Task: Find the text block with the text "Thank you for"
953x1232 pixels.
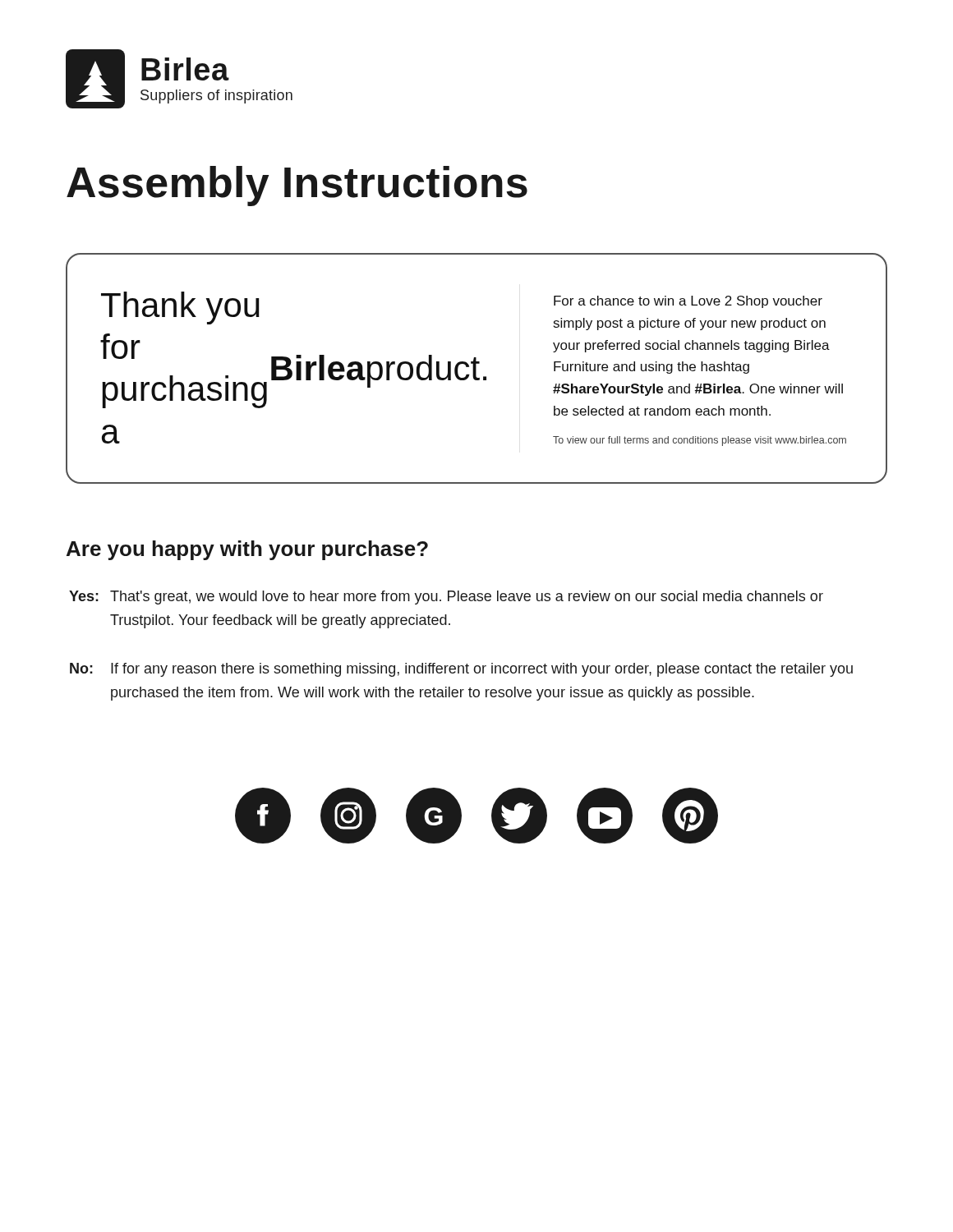Action: point(476,368)
